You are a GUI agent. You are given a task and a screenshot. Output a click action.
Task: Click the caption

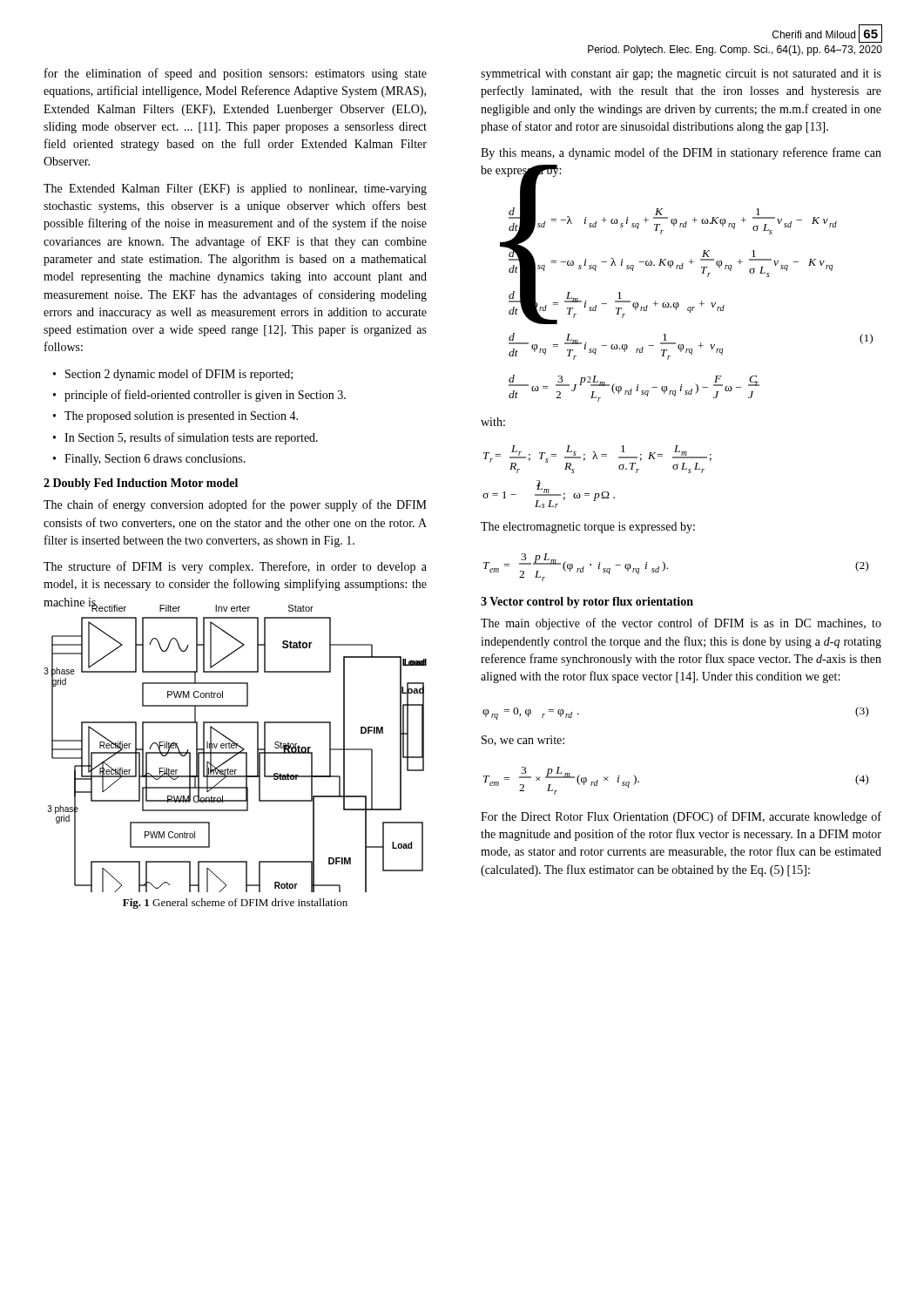point(235,902)
